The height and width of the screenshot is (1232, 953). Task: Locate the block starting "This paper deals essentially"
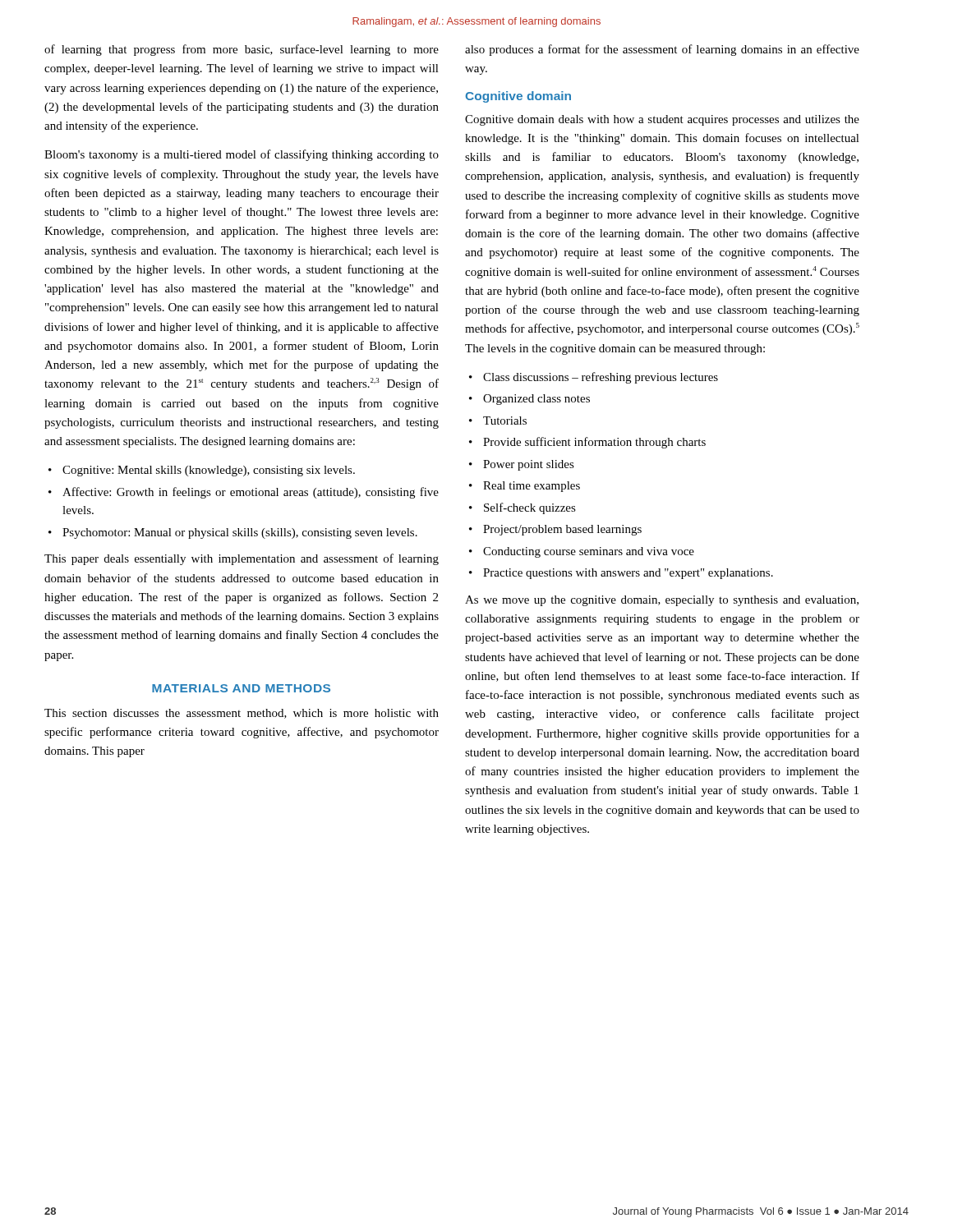pos(242,607)
